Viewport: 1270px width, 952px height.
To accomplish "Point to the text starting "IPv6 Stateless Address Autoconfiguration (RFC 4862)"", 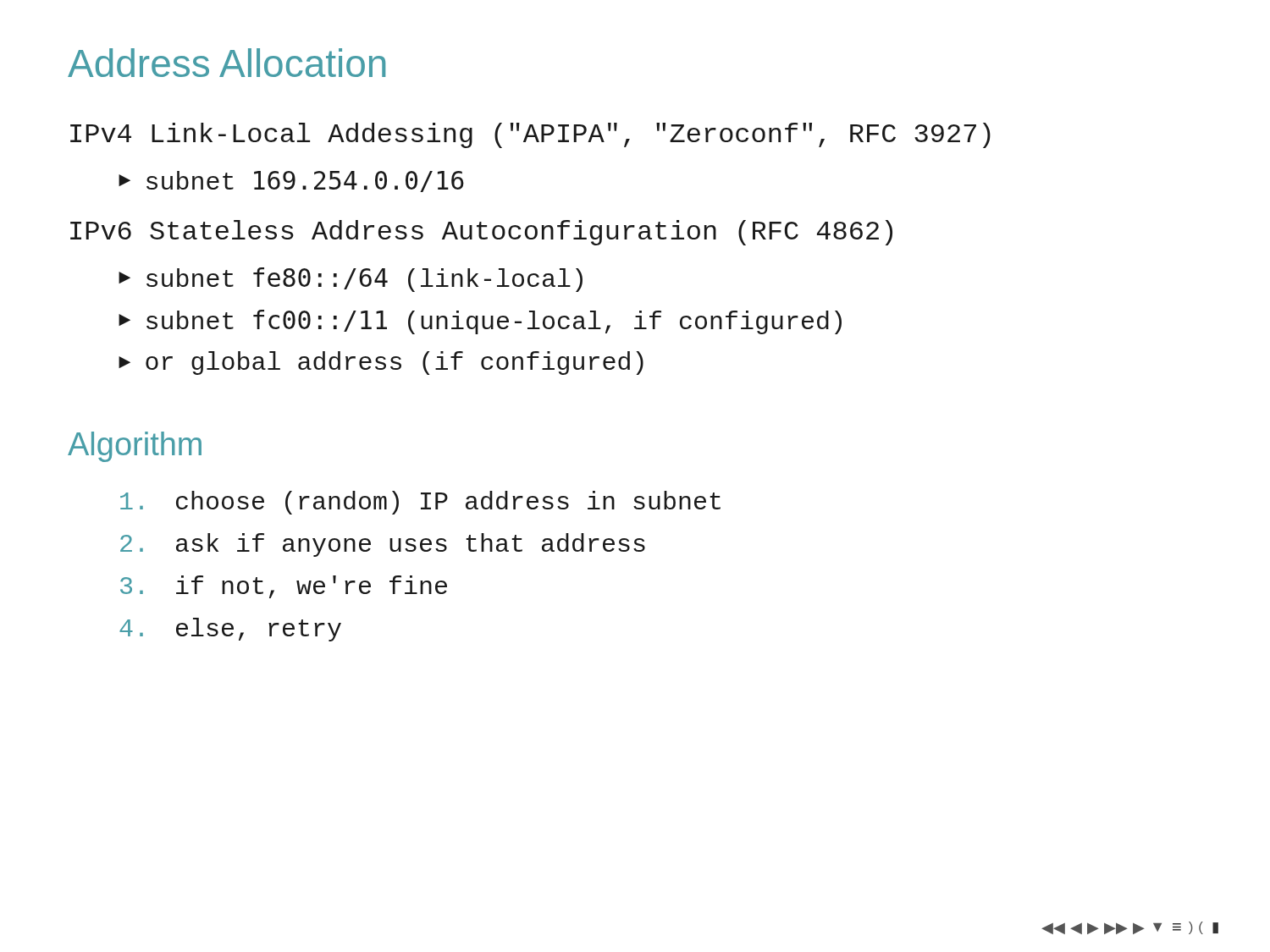I will (x=635, y=233).
